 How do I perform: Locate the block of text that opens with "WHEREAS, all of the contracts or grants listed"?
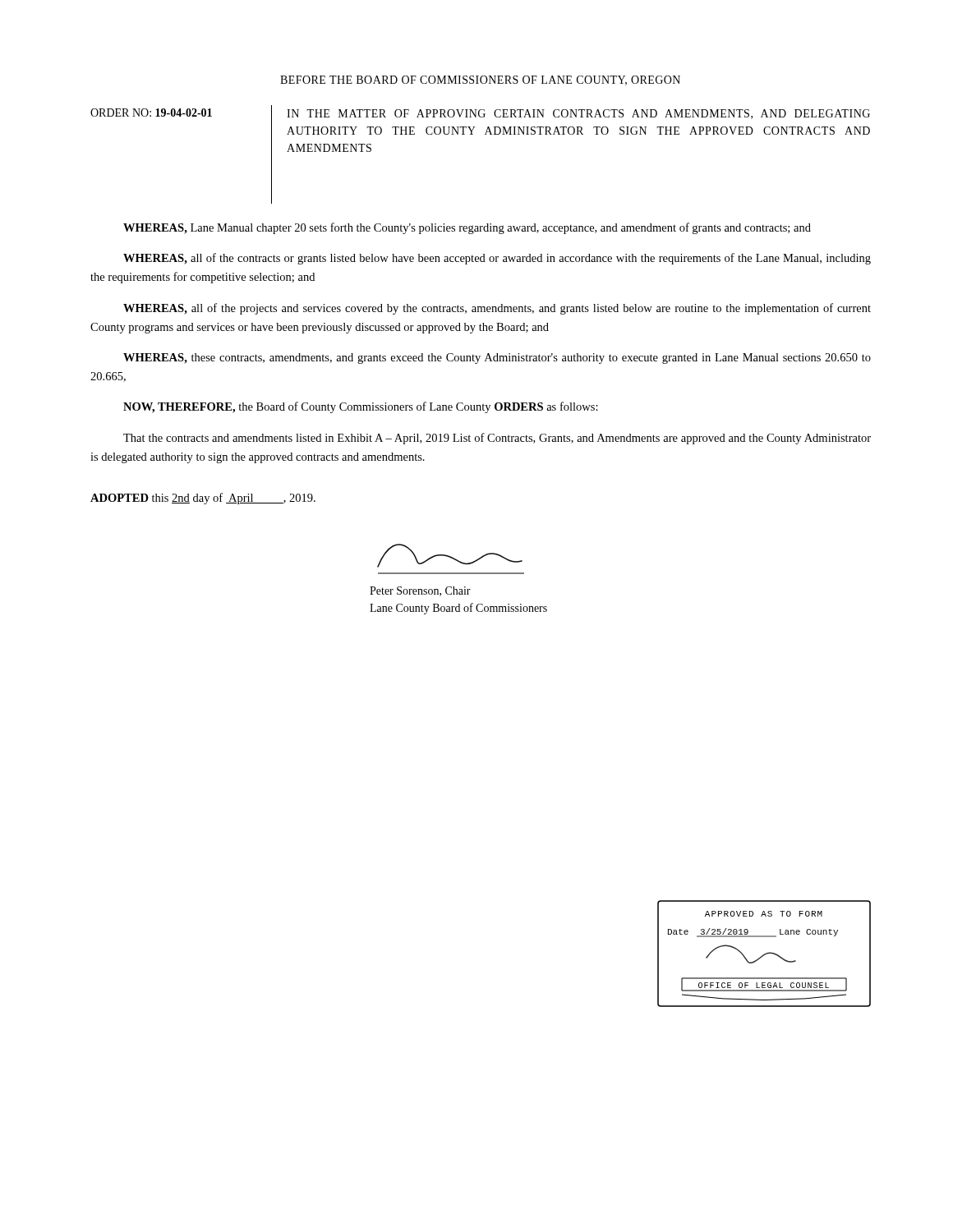(x=481, y=268)
